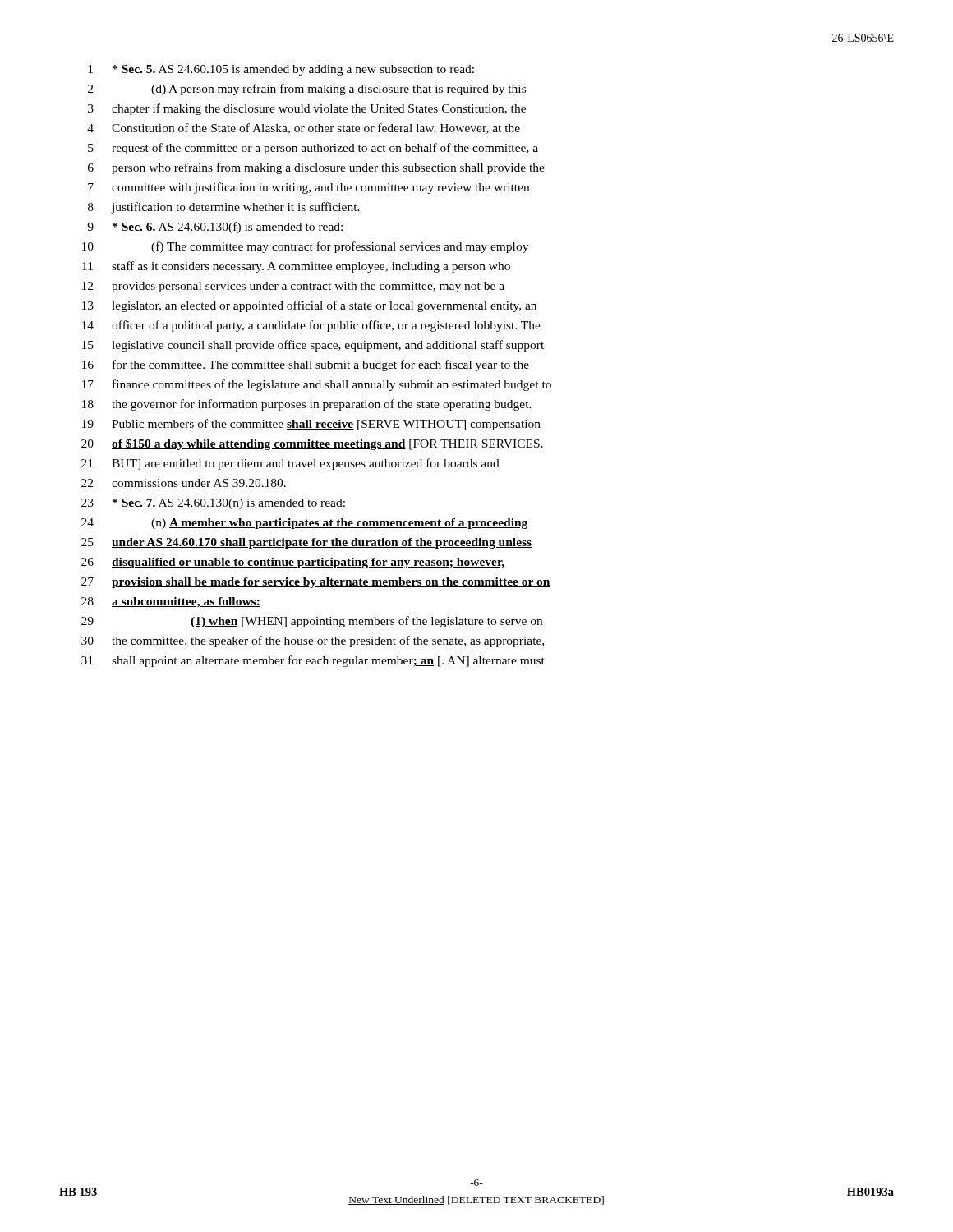The height and width of the screenshot is (1232, 953).
Task: Find the block on this page that starts "8 justification to determine whether"
Action: 224,208
